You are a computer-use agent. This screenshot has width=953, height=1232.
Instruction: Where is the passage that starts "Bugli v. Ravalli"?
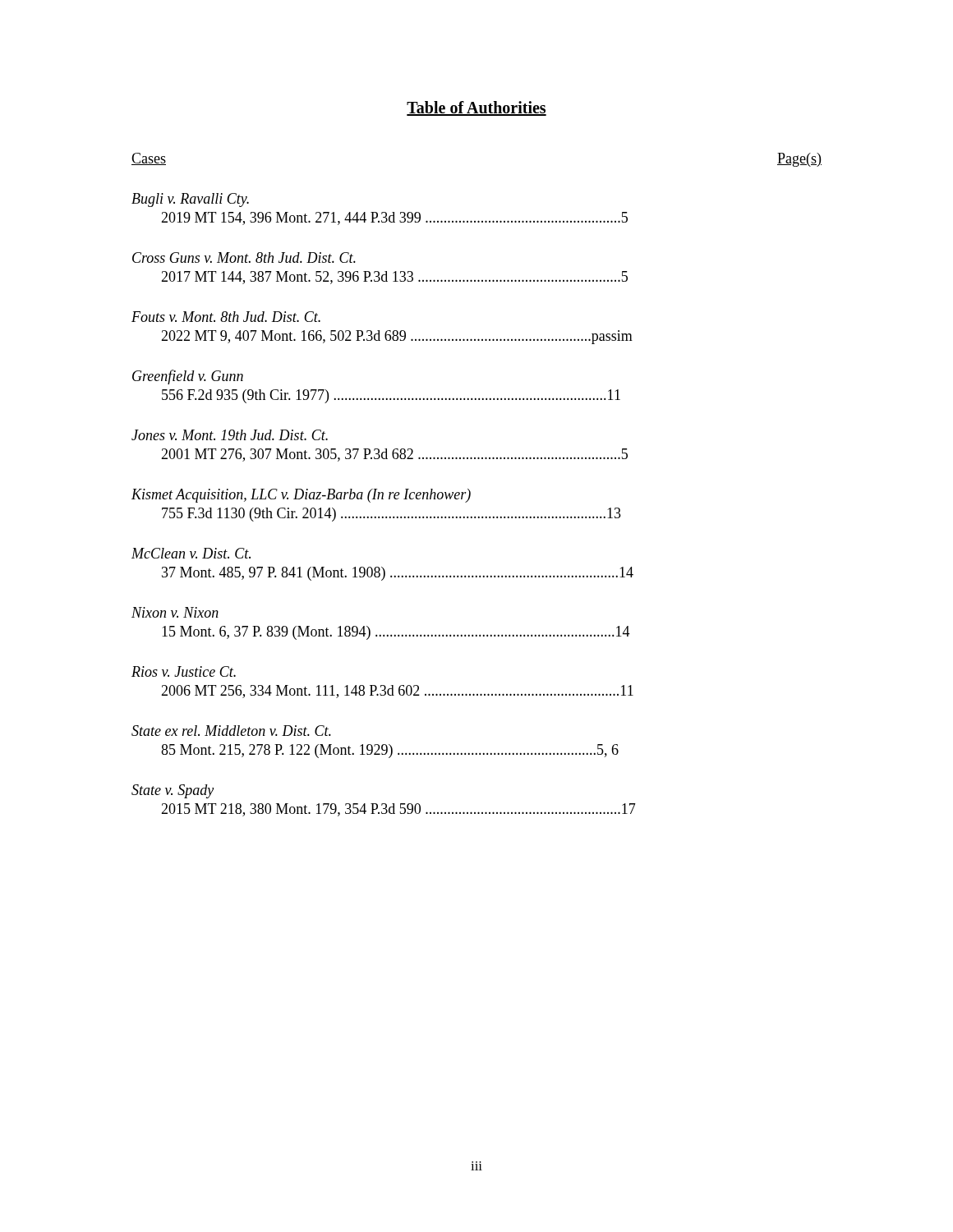(x=476, y=209)
